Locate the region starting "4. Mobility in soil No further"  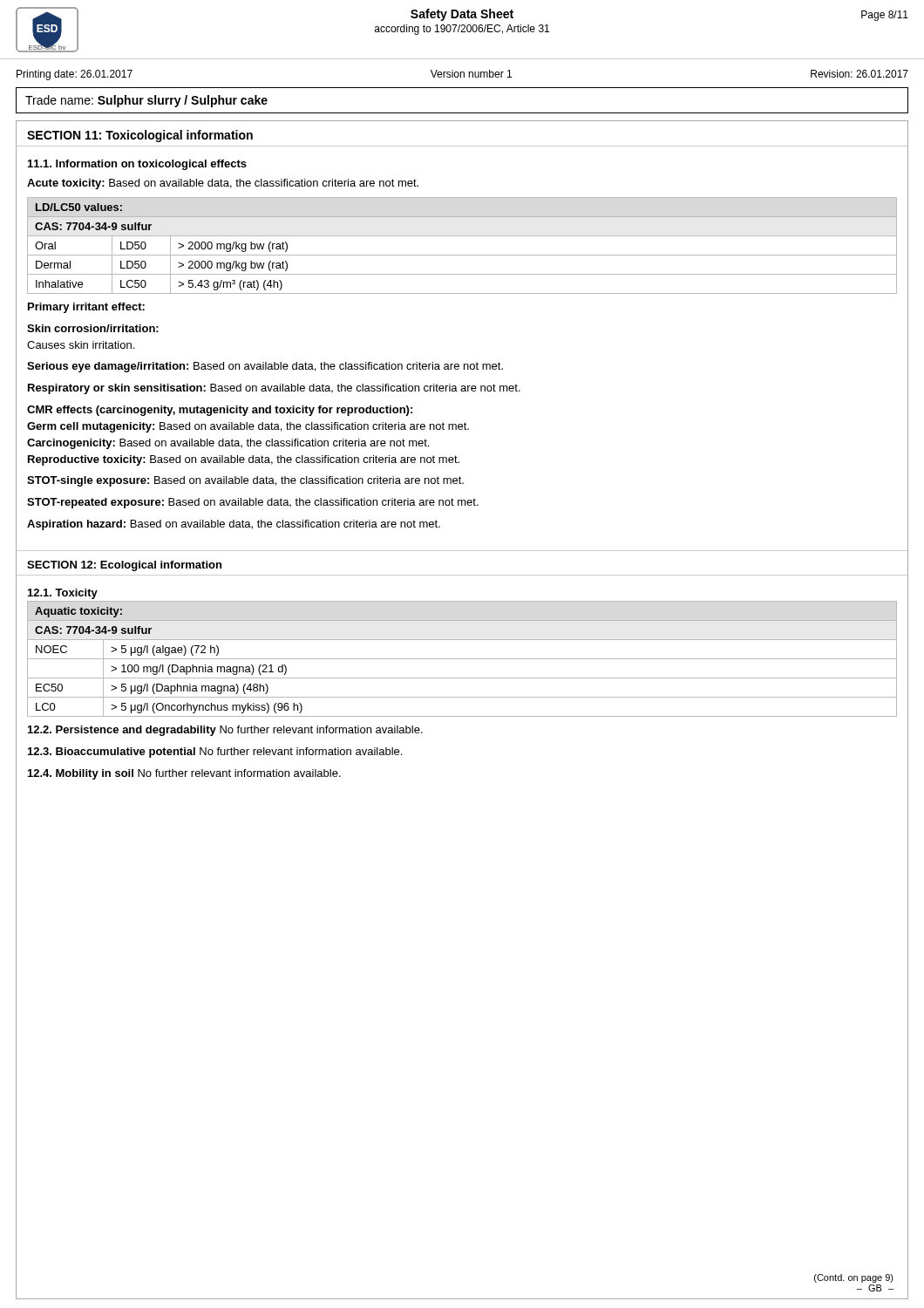click(x=184, y=773)
